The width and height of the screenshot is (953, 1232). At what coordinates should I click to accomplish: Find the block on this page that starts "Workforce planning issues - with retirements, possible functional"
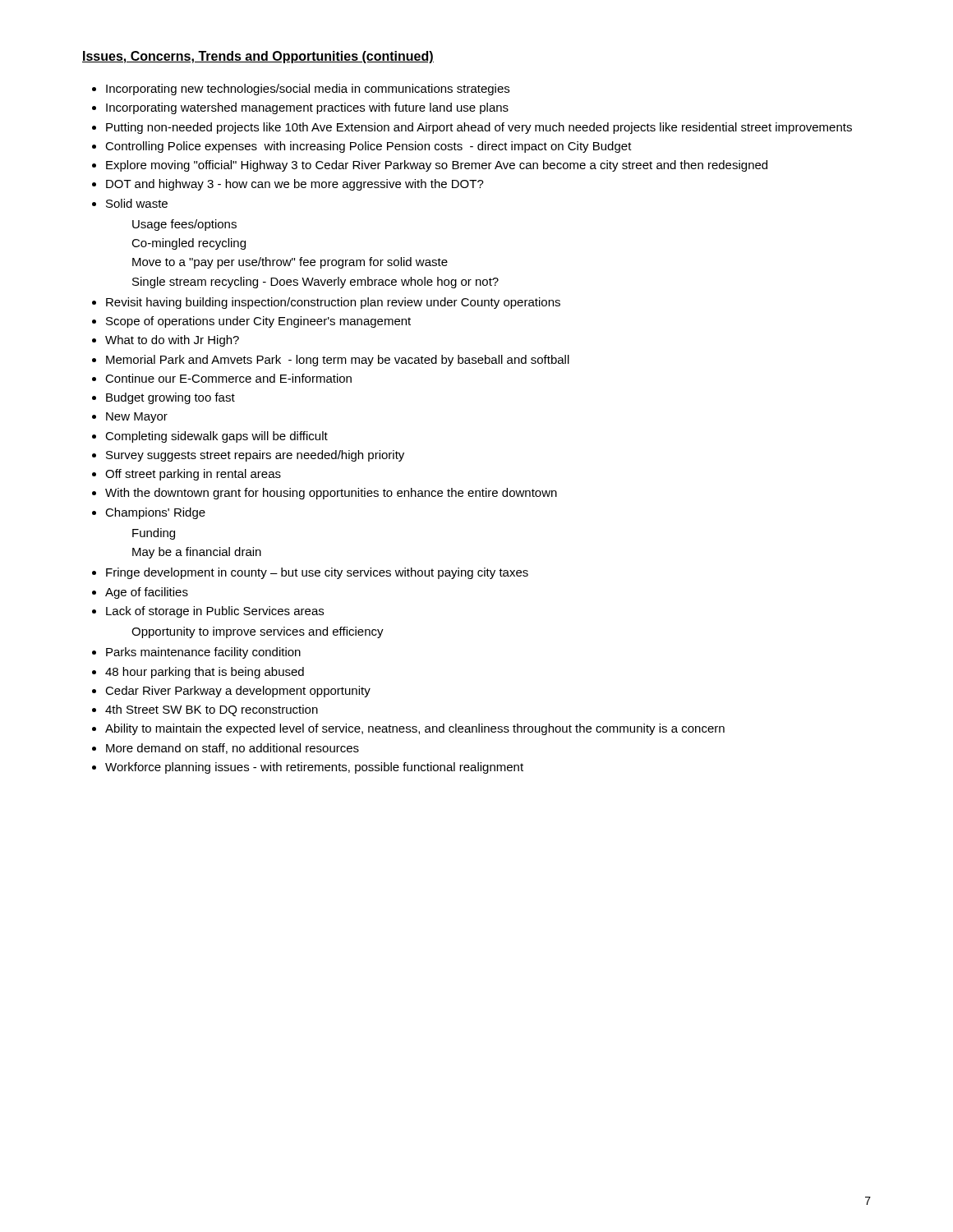pos(488,767)
